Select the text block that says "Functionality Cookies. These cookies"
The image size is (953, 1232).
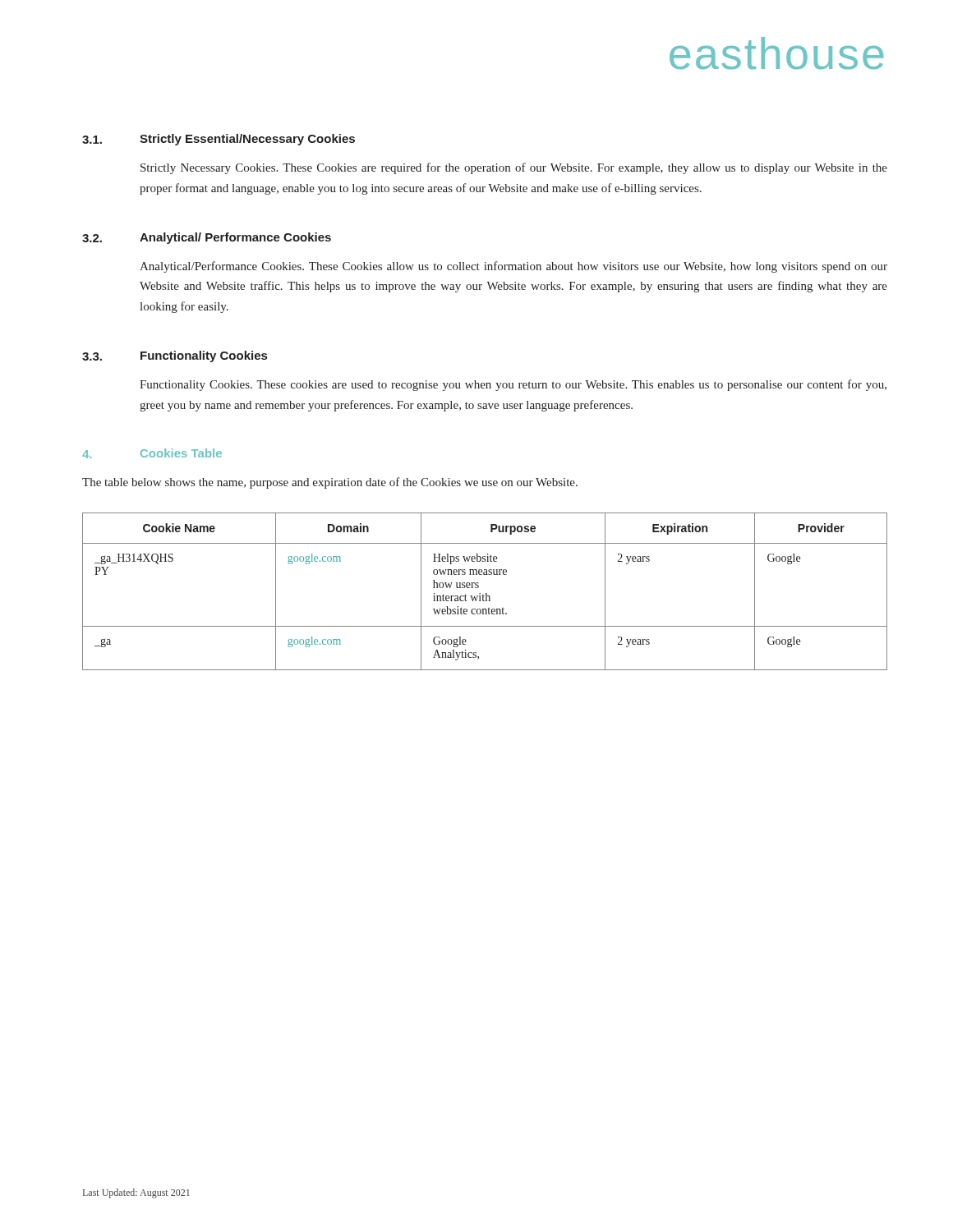[513, 394]
